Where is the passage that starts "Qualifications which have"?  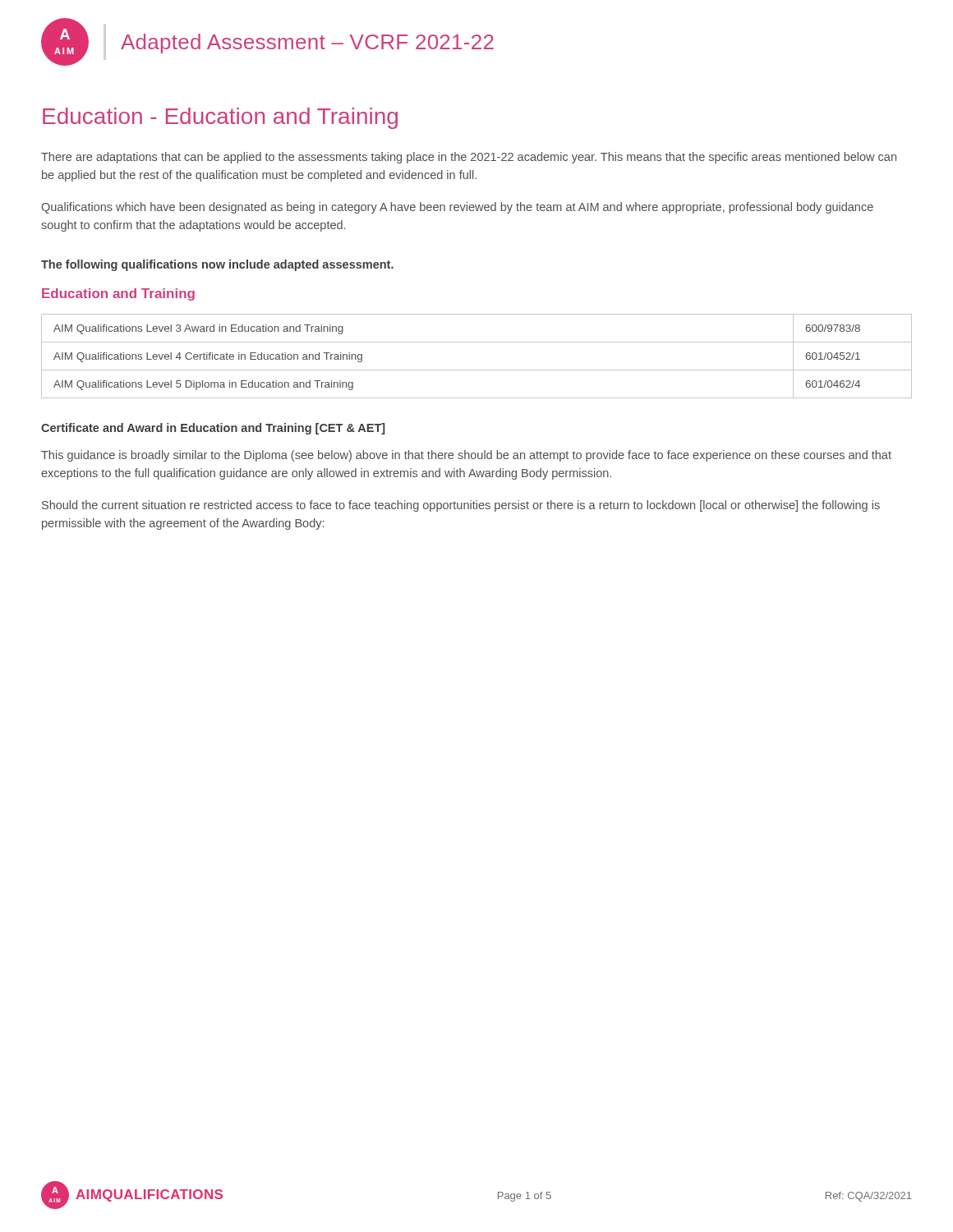point(457,216)
